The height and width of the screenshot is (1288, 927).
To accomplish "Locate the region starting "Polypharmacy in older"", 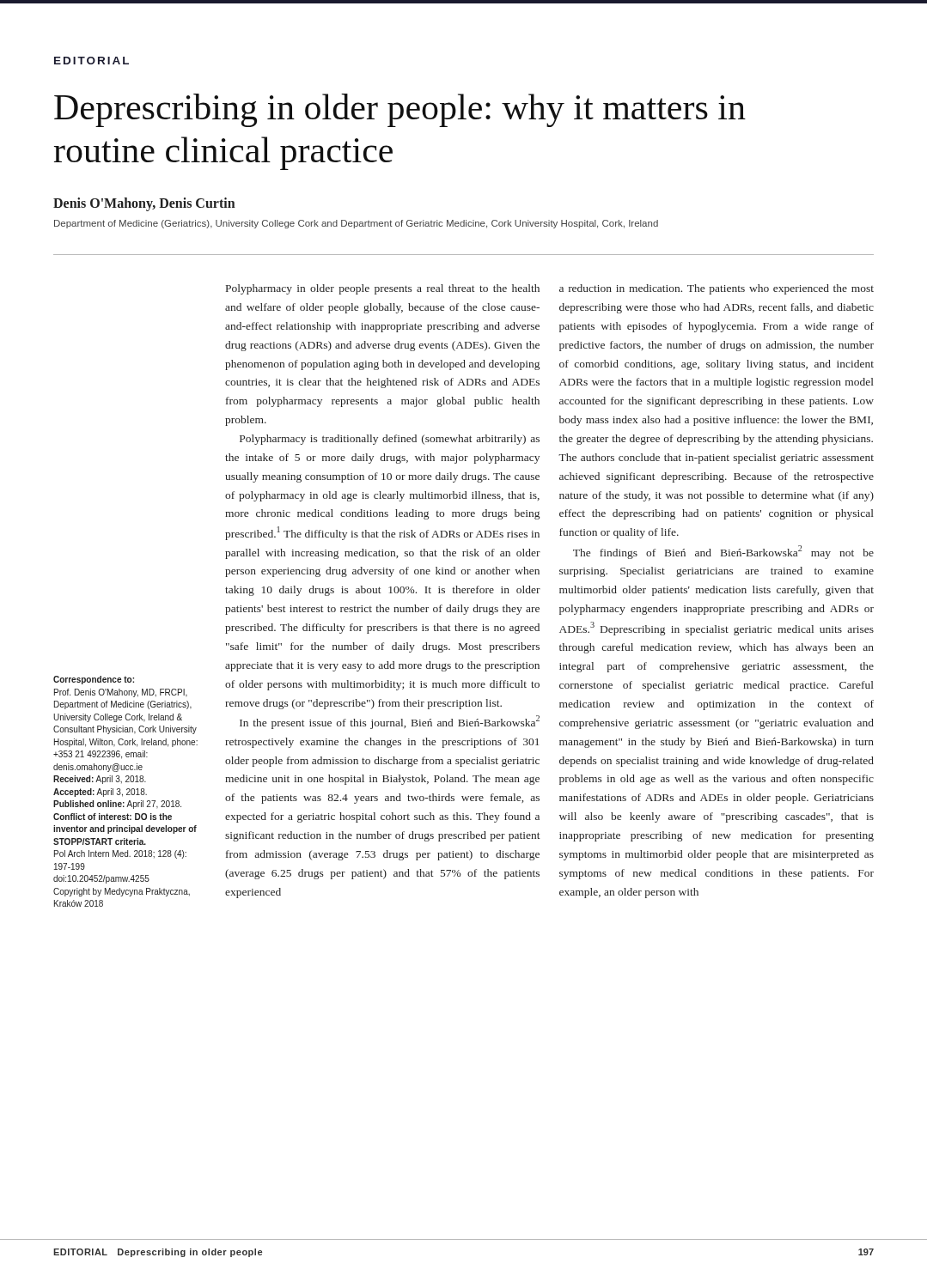I will pos(383,590).
